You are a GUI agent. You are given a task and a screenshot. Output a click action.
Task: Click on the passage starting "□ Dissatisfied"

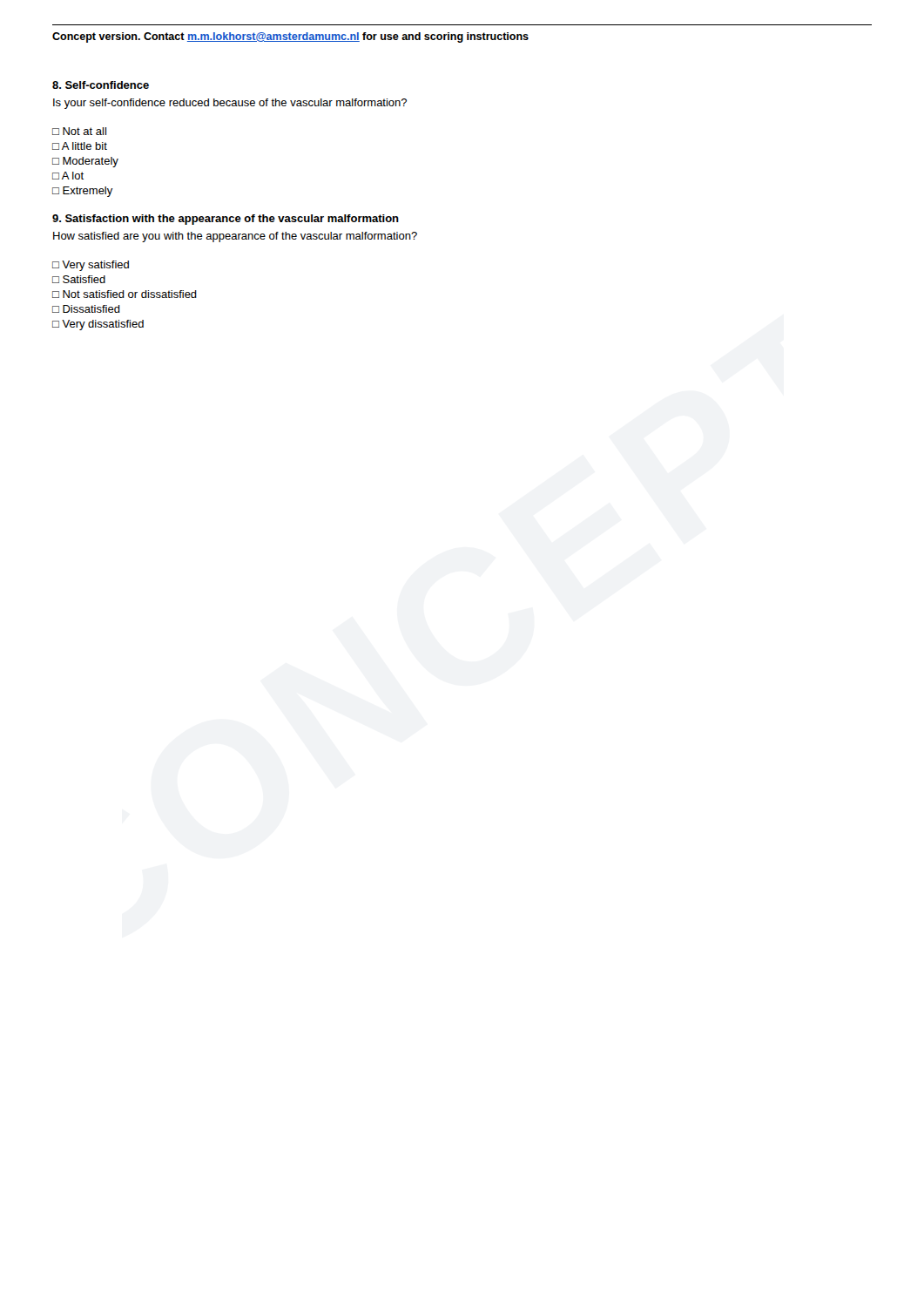[86, 309]
